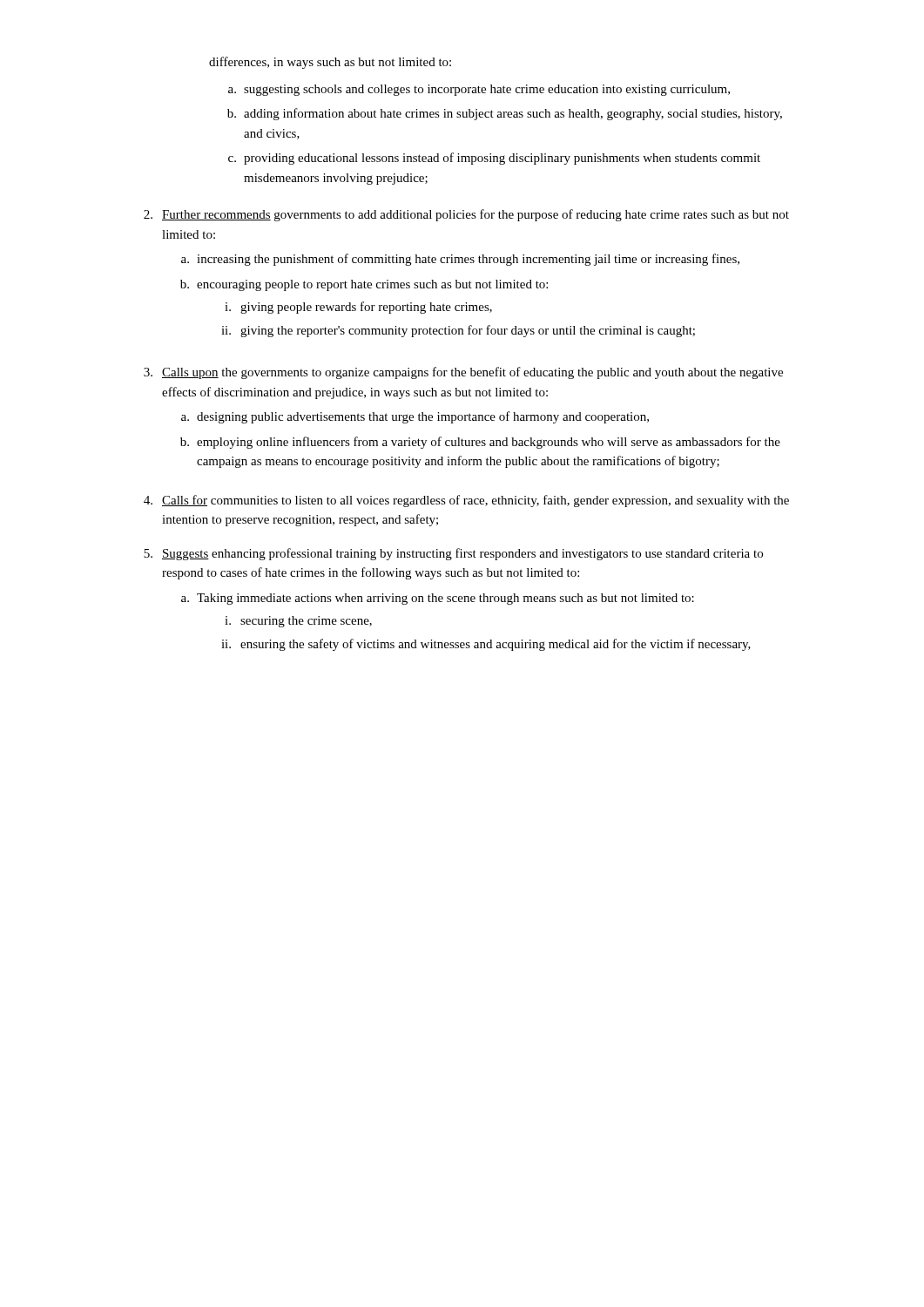Image resolution: width=924 pixels, height=1307 pixels.
Task: Click the passage that begins "i. giving people rewards for reporting hate"
Action: [499, 307]
